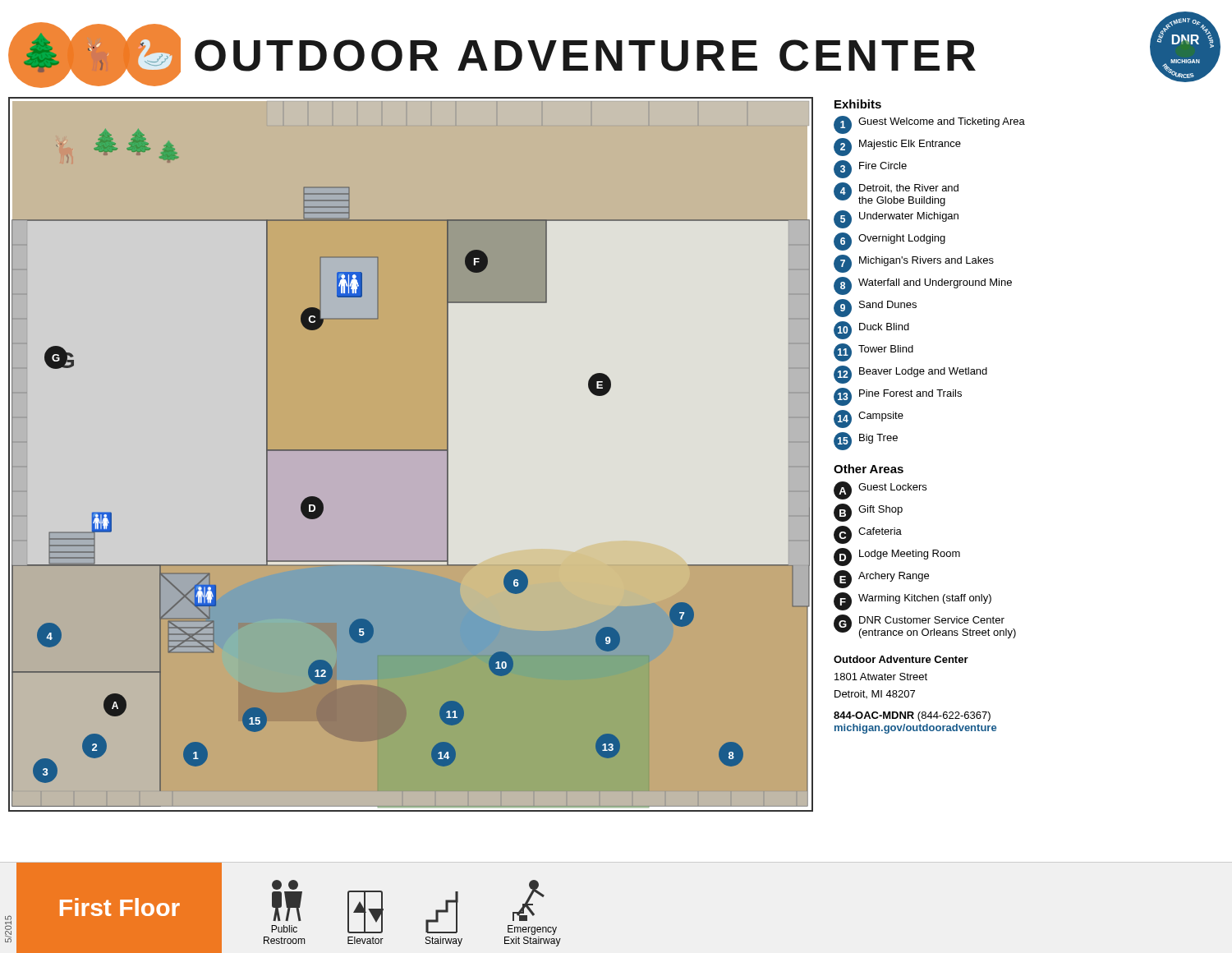Locate the text "15 Big Tree"
Viewport: 1232px width, 953px height.
(x=866, y=441)
